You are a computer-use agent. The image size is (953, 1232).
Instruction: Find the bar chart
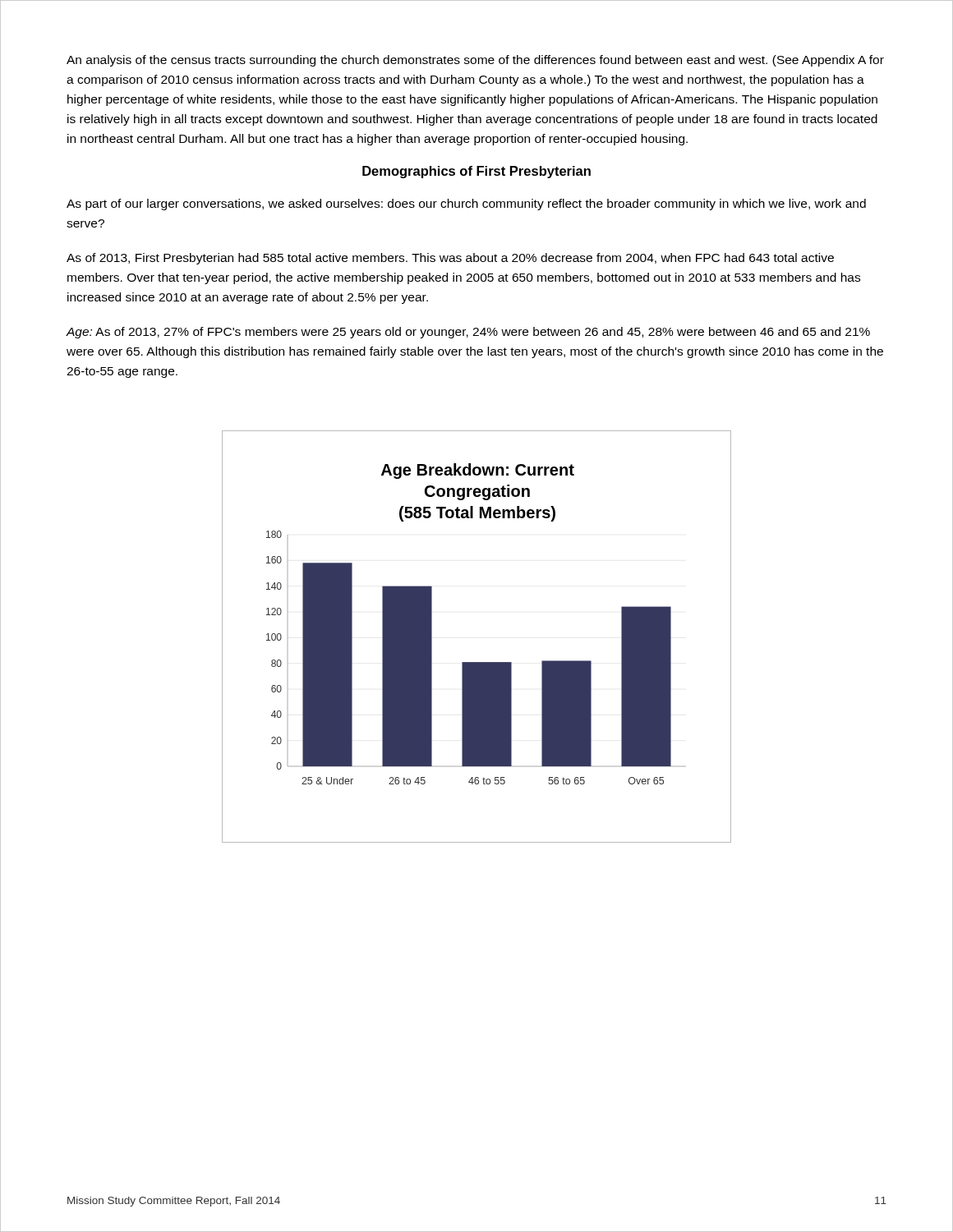pyautogui.click(x=476, y=624)
